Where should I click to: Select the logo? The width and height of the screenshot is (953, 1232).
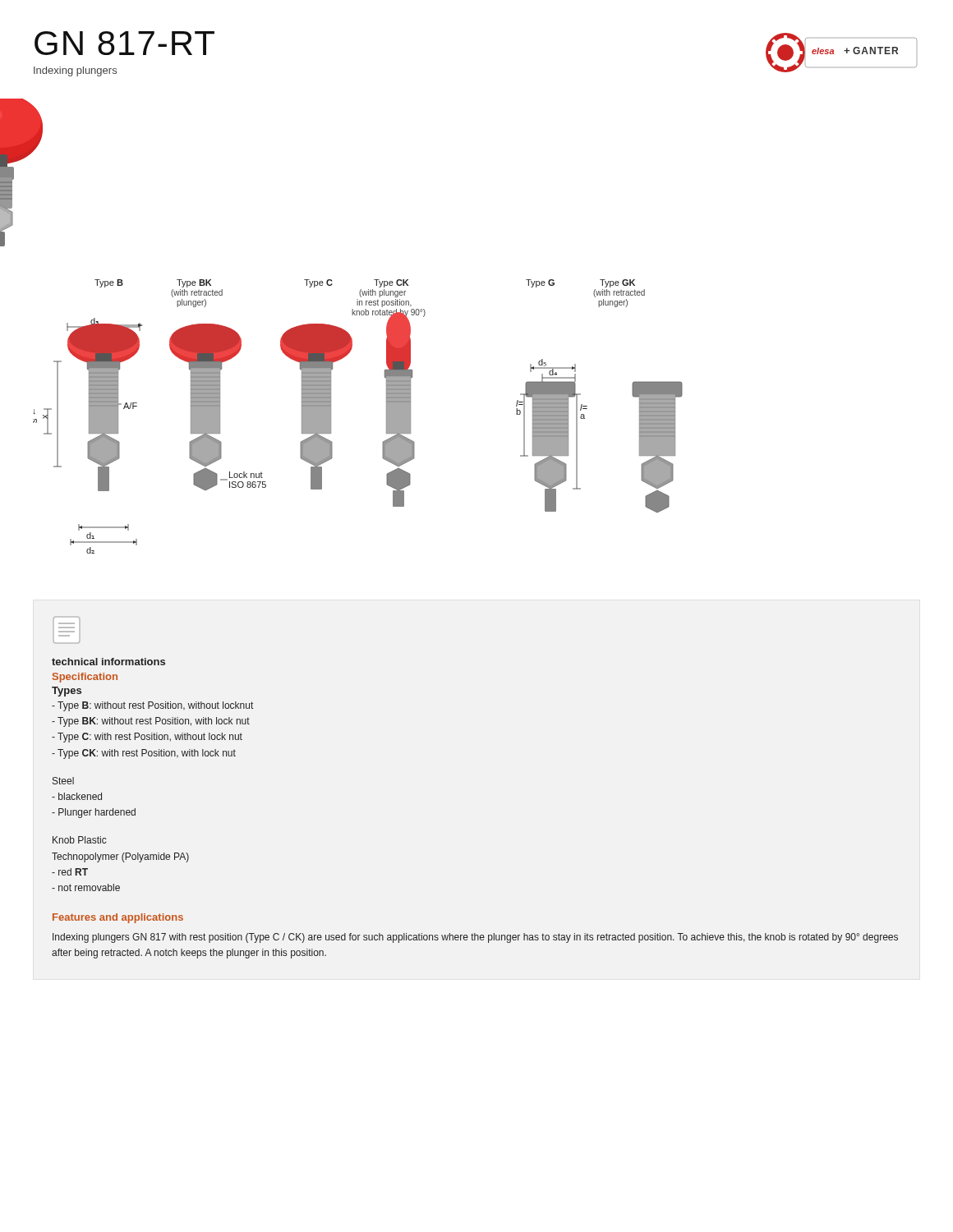click(842, 54)
